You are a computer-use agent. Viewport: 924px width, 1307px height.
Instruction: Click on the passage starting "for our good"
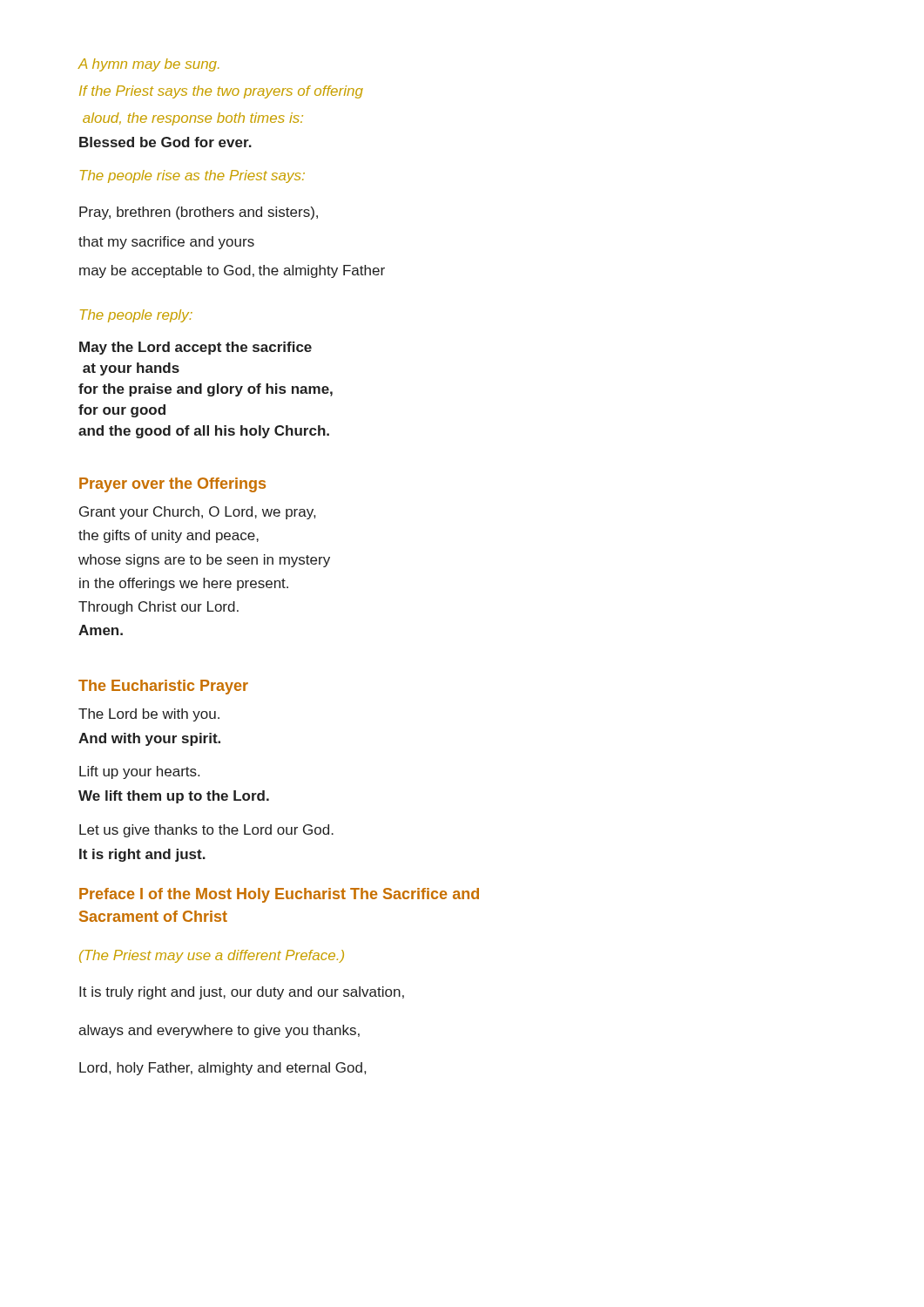coord(122,410)
